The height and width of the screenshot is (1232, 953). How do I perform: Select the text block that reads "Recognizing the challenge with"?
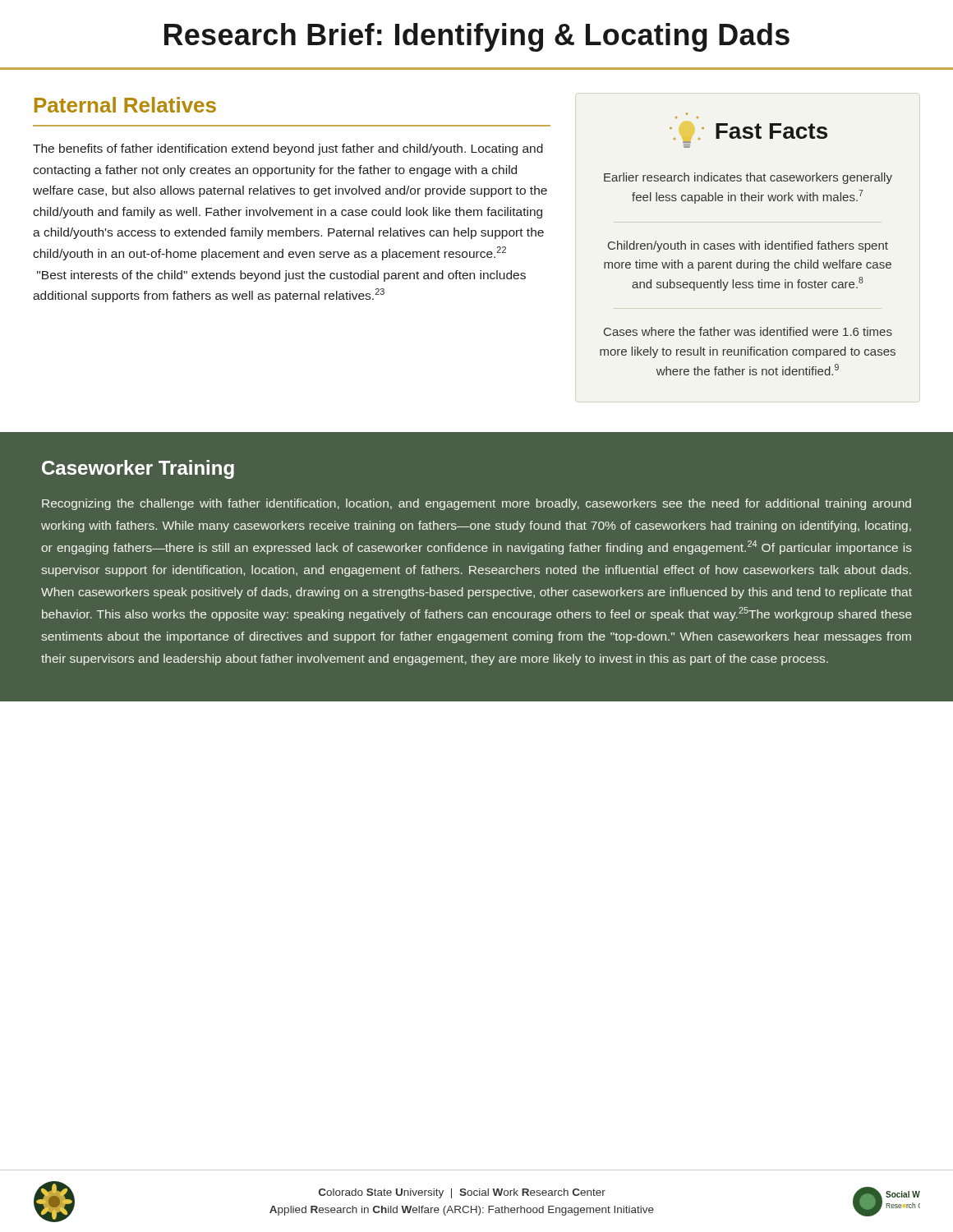click(x=476, y=581)
